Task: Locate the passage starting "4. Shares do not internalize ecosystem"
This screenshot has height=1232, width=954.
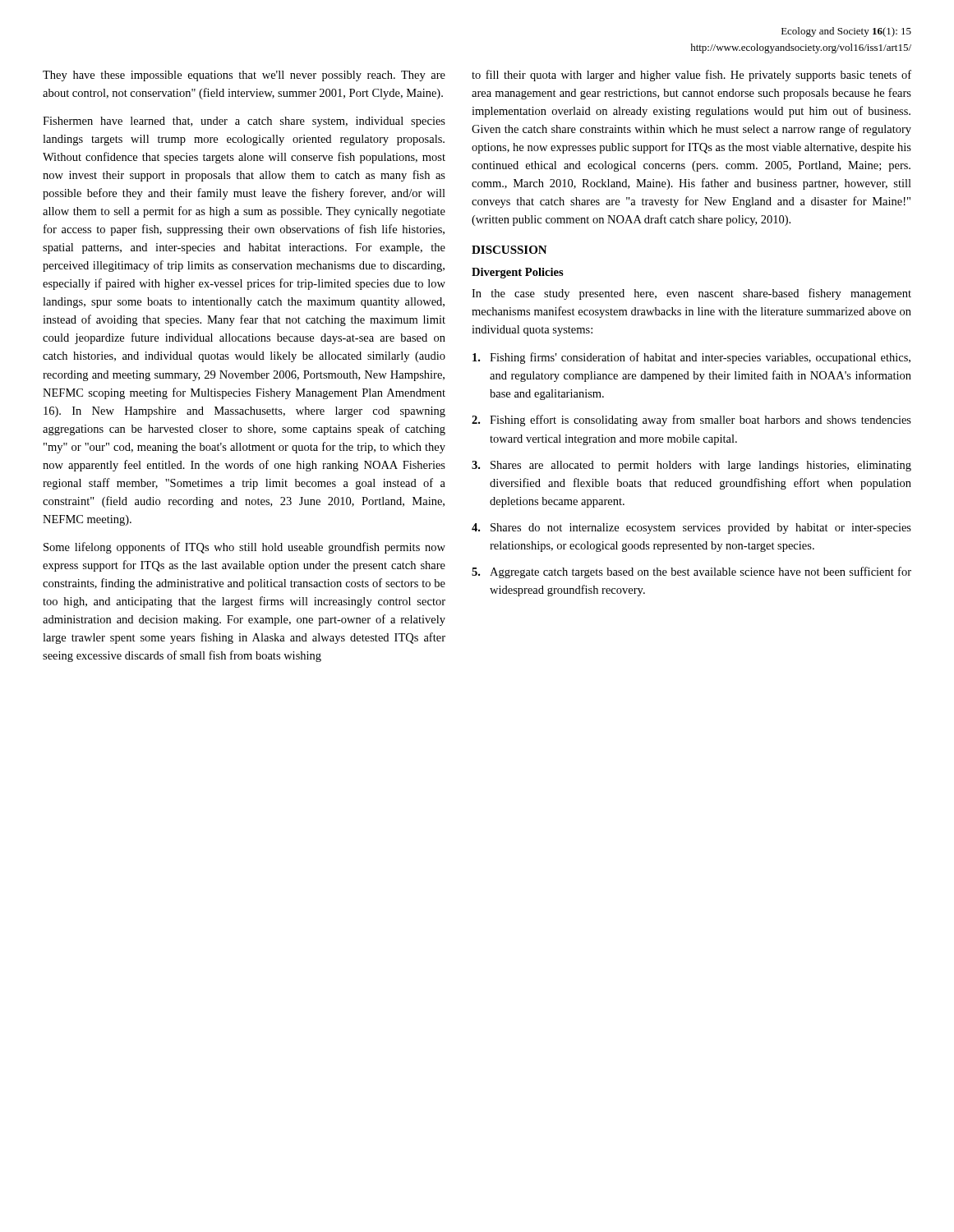Action: (x=691, y=536)
